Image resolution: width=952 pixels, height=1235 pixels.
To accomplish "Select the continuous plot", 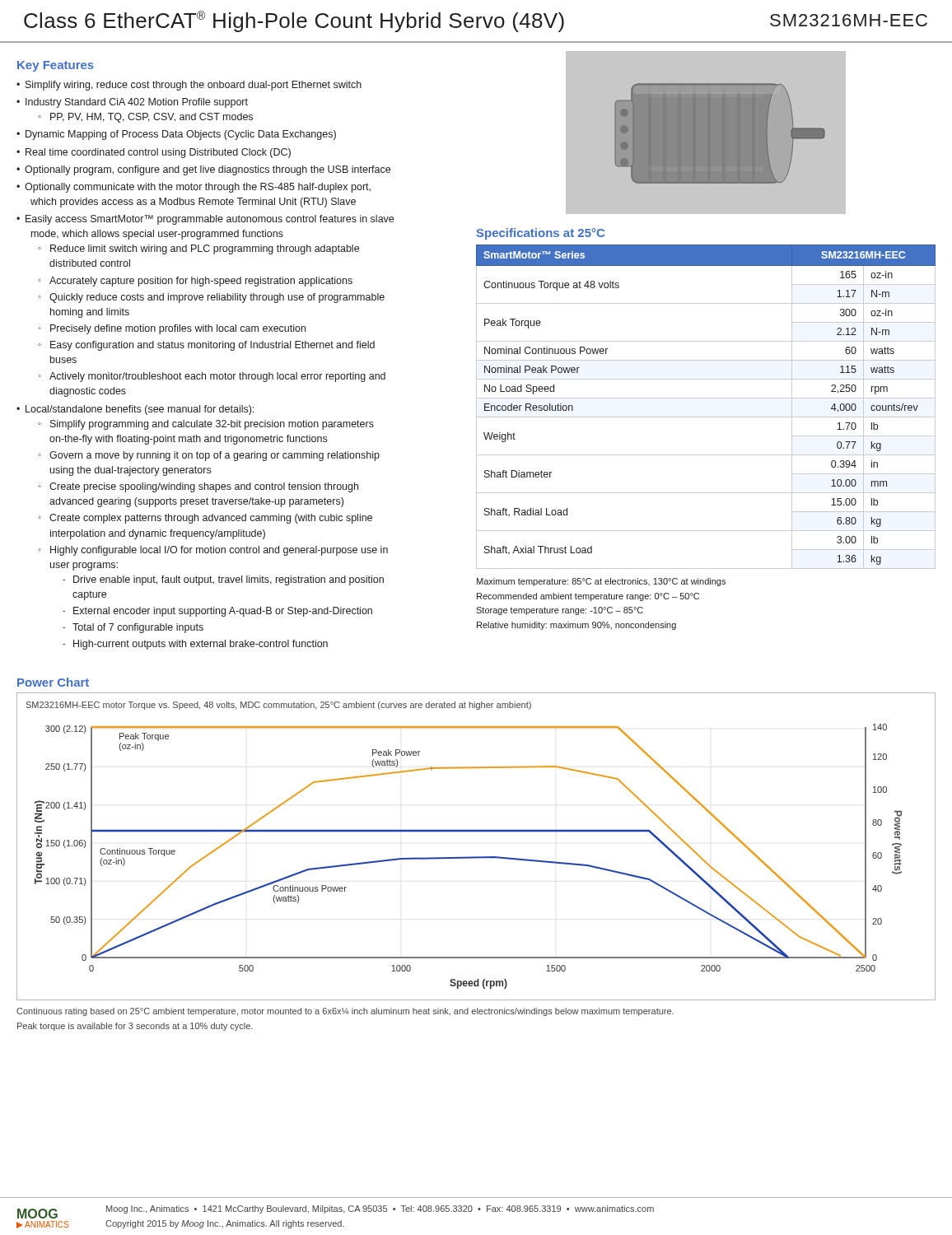I will pyautogui.click(x=468, y=855).
